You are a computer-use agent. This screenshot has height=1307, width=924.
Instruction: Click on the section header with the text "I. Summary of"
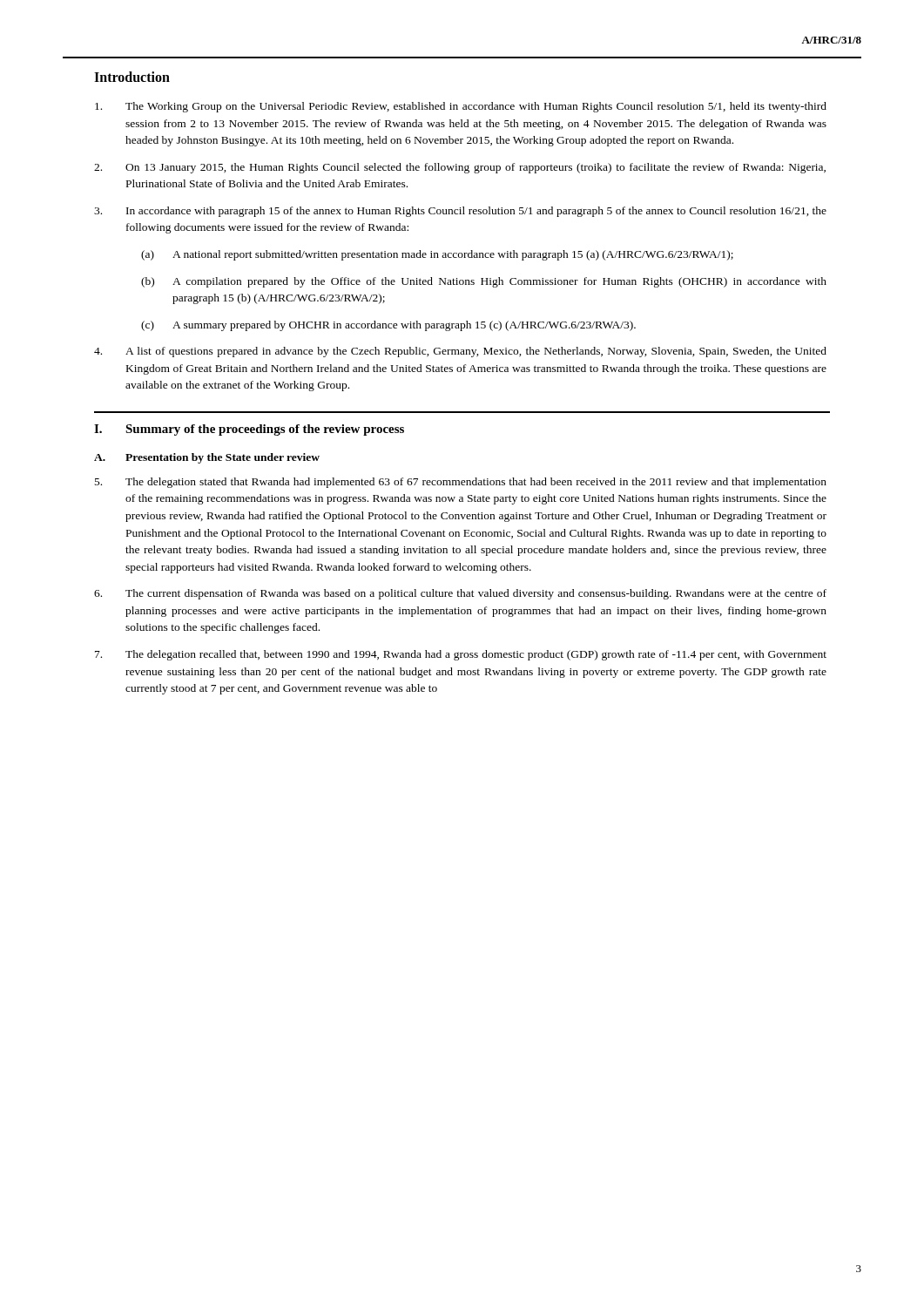[x=249, y=429]
